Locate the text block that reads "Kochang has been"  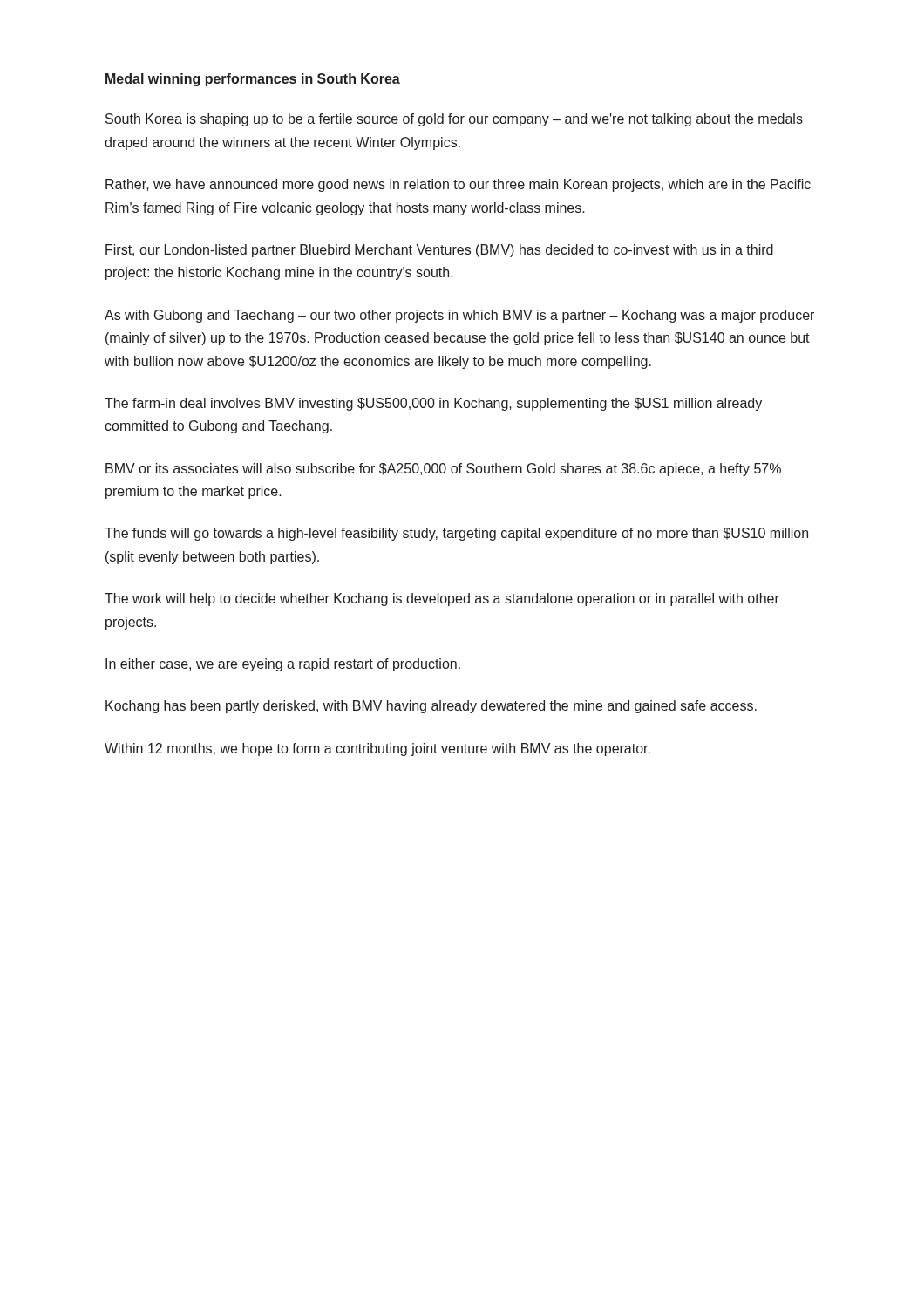click(431, 706)
